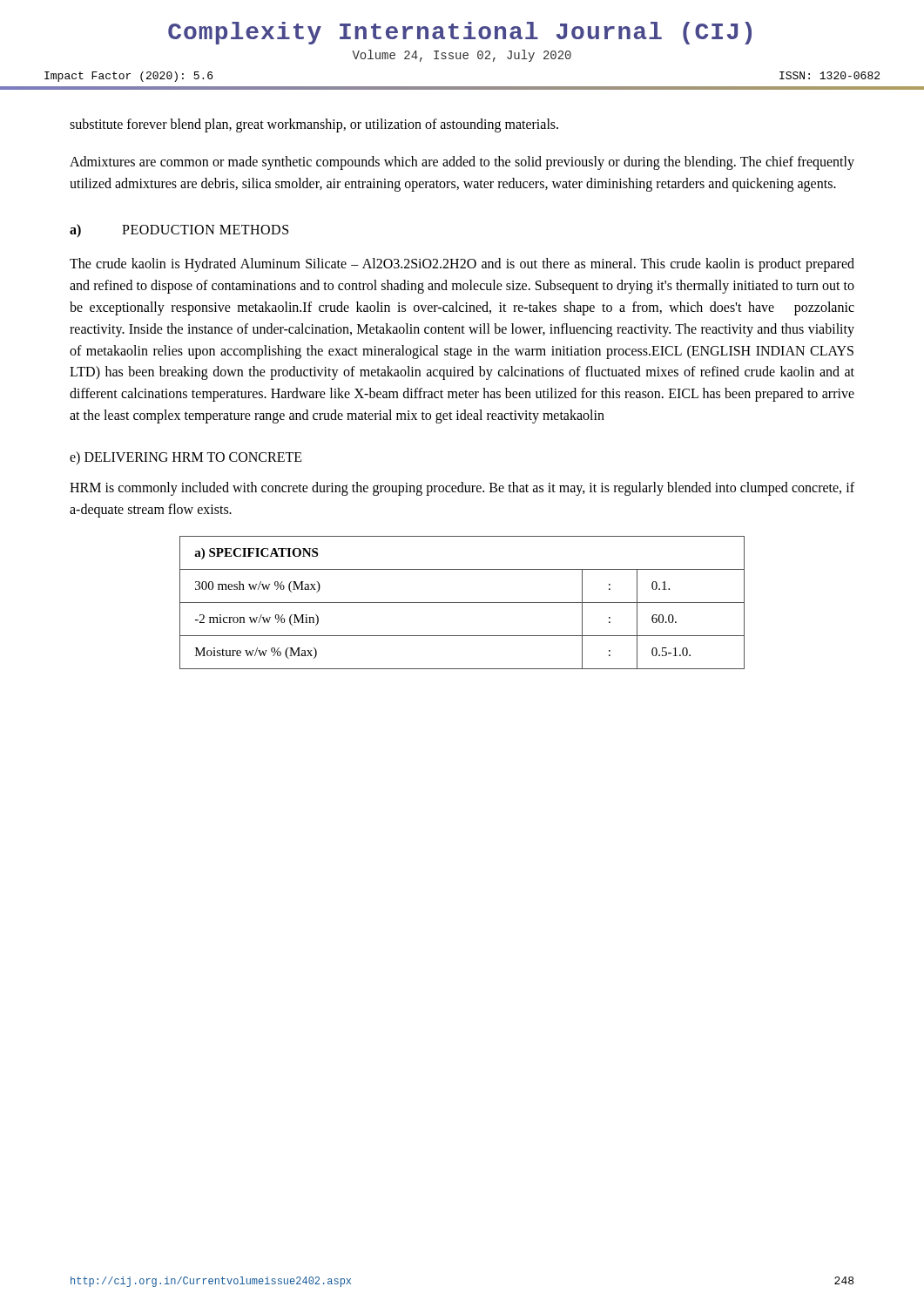Select the text block starting "HRM is commonly included with concrete"
This screenshot has height=1307, width=924.
462,498
